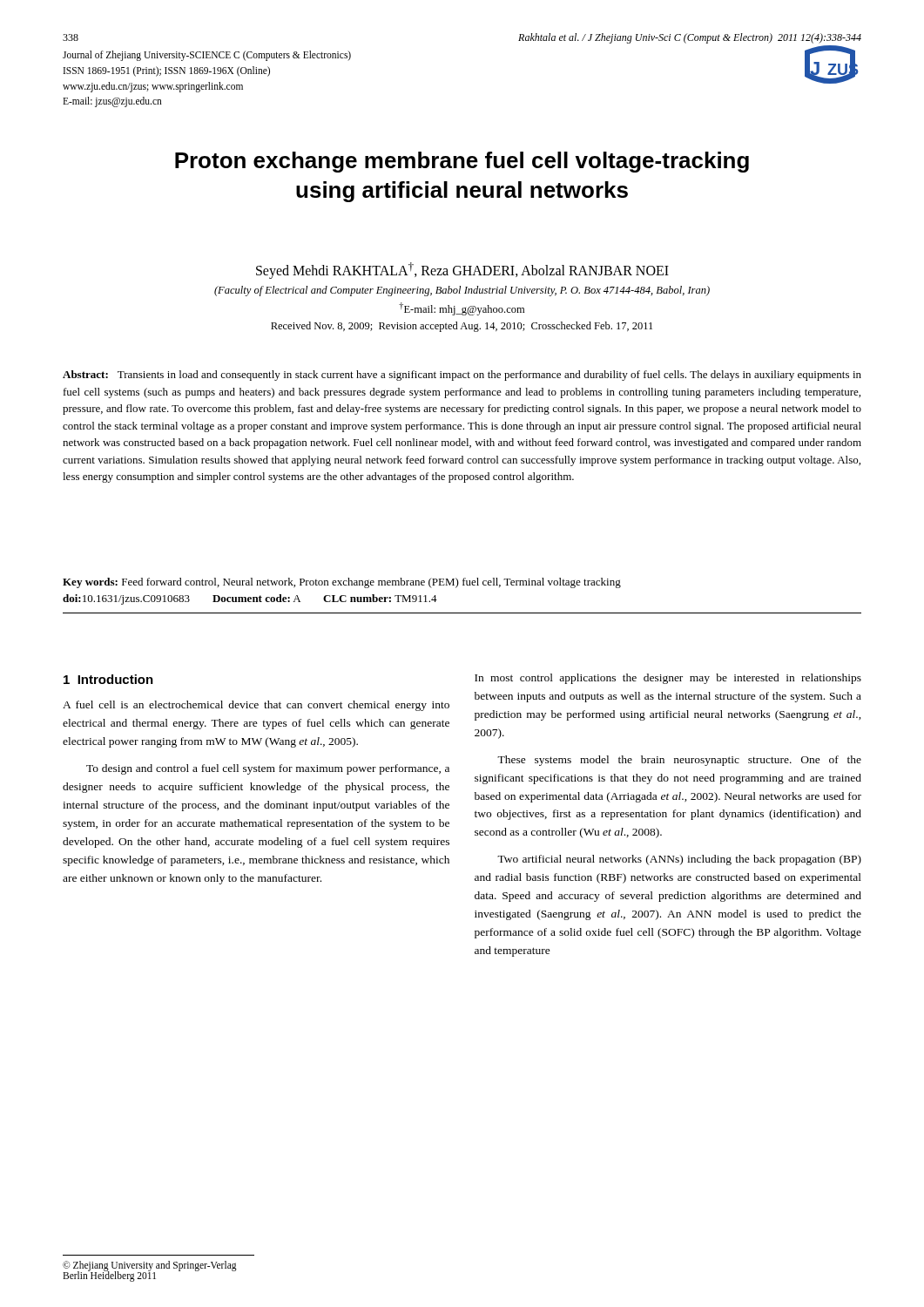Viewport: 924px width, 1307px height.
Task: Select the text block that says "A fuel cell is an electrochemical device that"
Action: pyautogui.click(x=256, y=723)
